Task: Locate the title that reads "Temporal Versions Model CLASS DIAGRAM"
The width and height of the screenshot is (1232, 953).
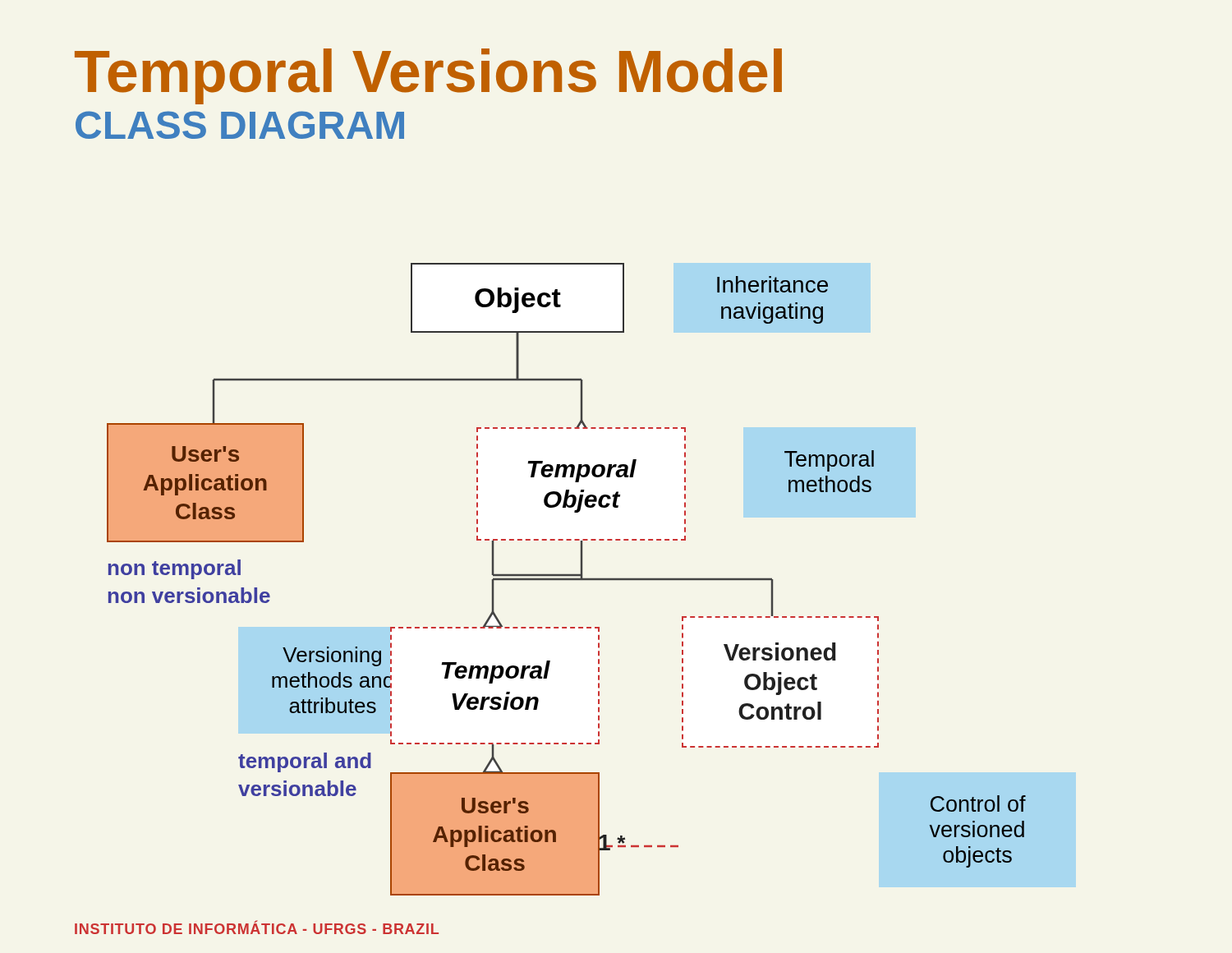Action: [x=430, y=94]
